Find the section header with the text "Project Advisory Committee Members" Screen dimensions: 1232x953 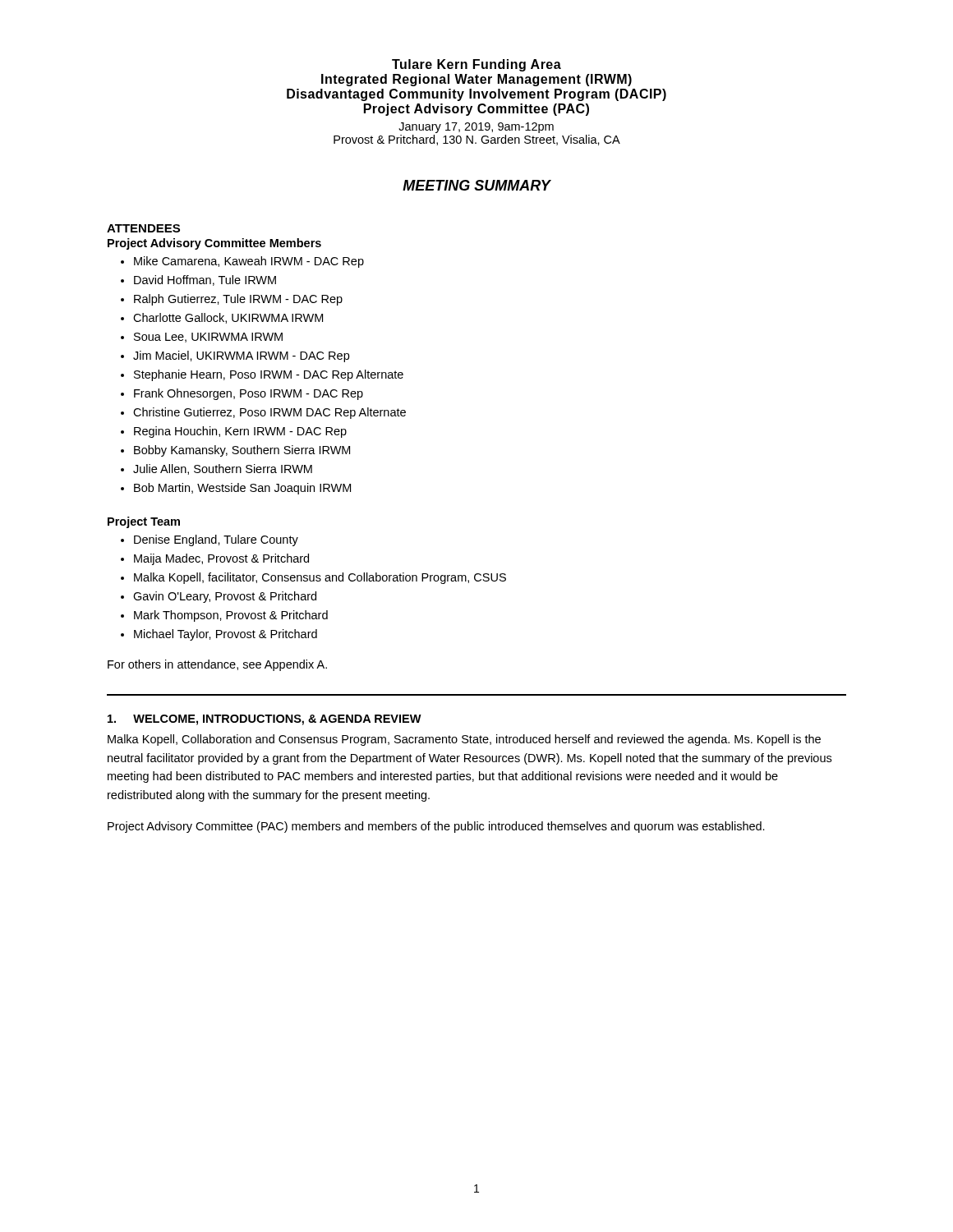[x=214, y=243]
